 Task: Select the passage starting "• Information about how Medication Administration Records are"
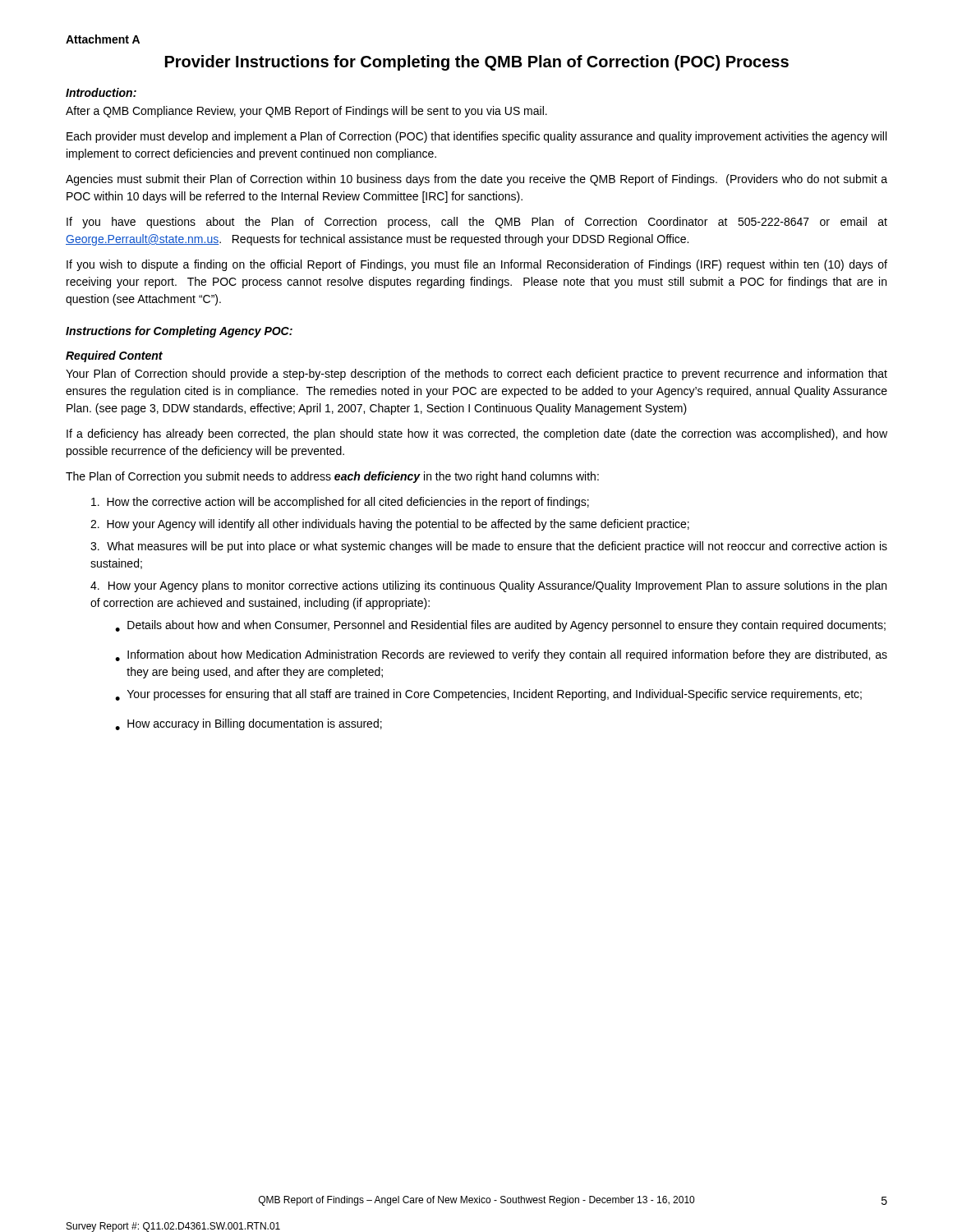[x=501, y=664]
